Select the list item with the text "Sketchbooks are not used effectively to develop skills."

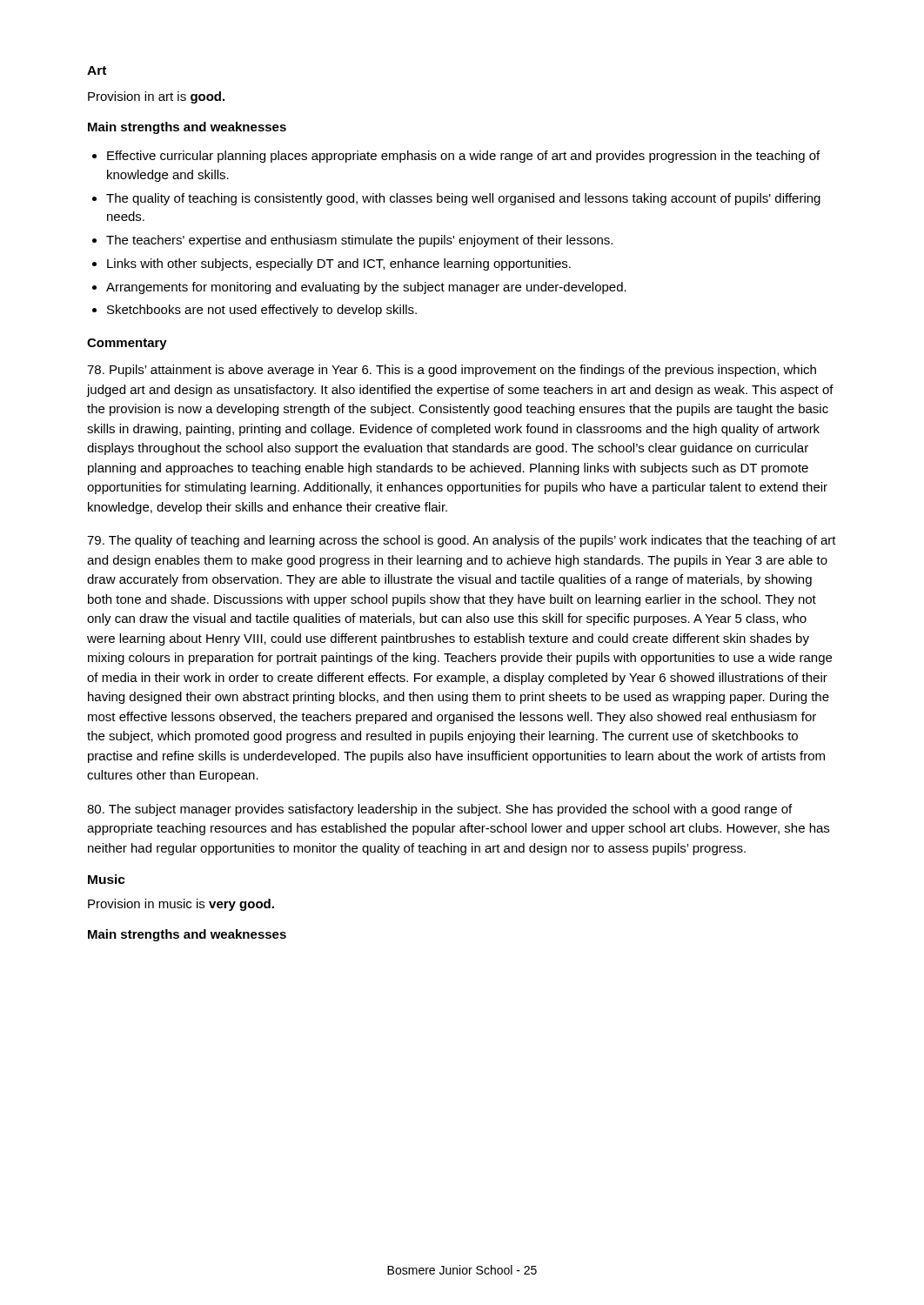262,309
